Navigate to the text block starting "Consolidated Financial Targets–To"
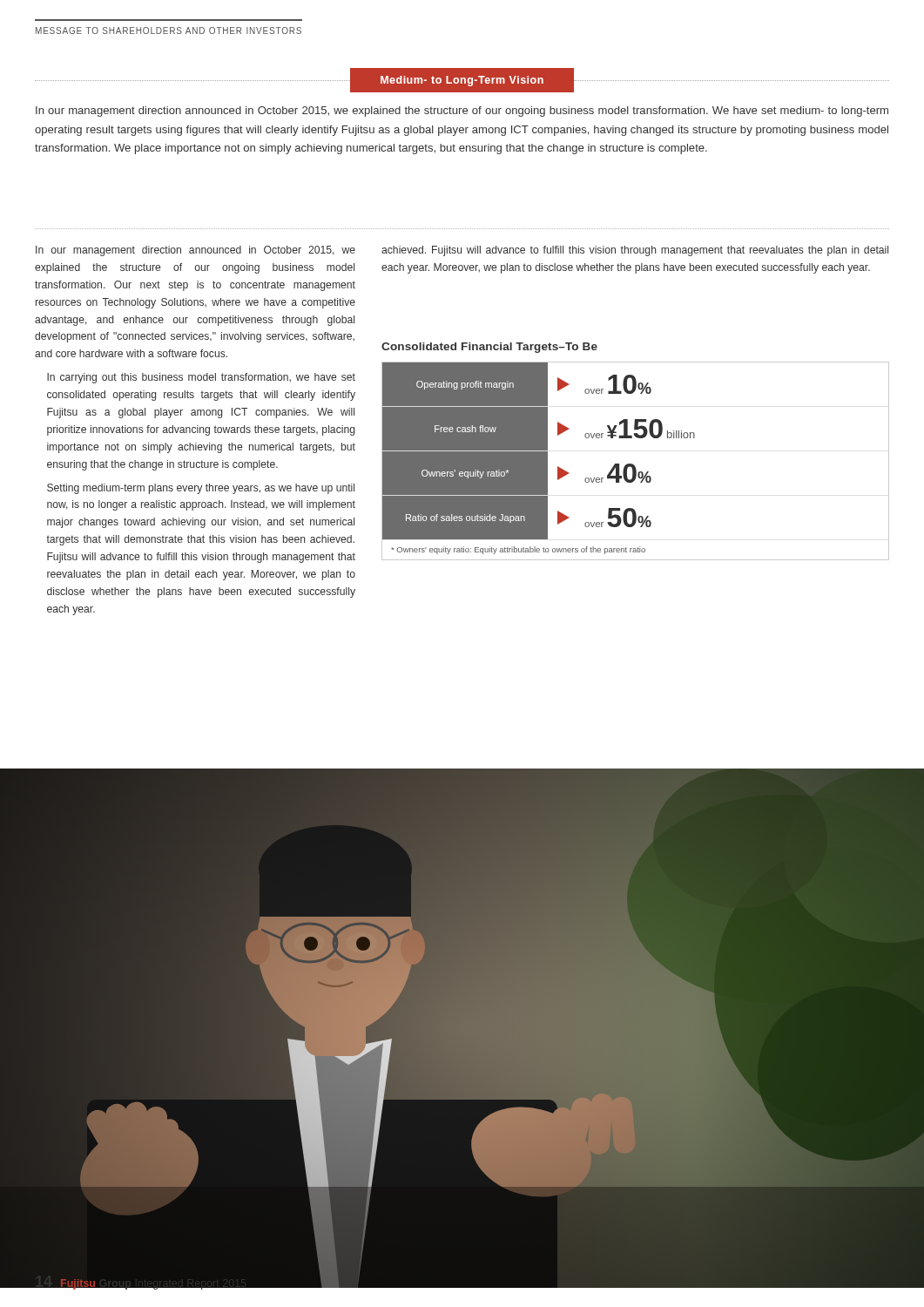The height and width of the screenshot is (1307, 924). tap(489, 346)
